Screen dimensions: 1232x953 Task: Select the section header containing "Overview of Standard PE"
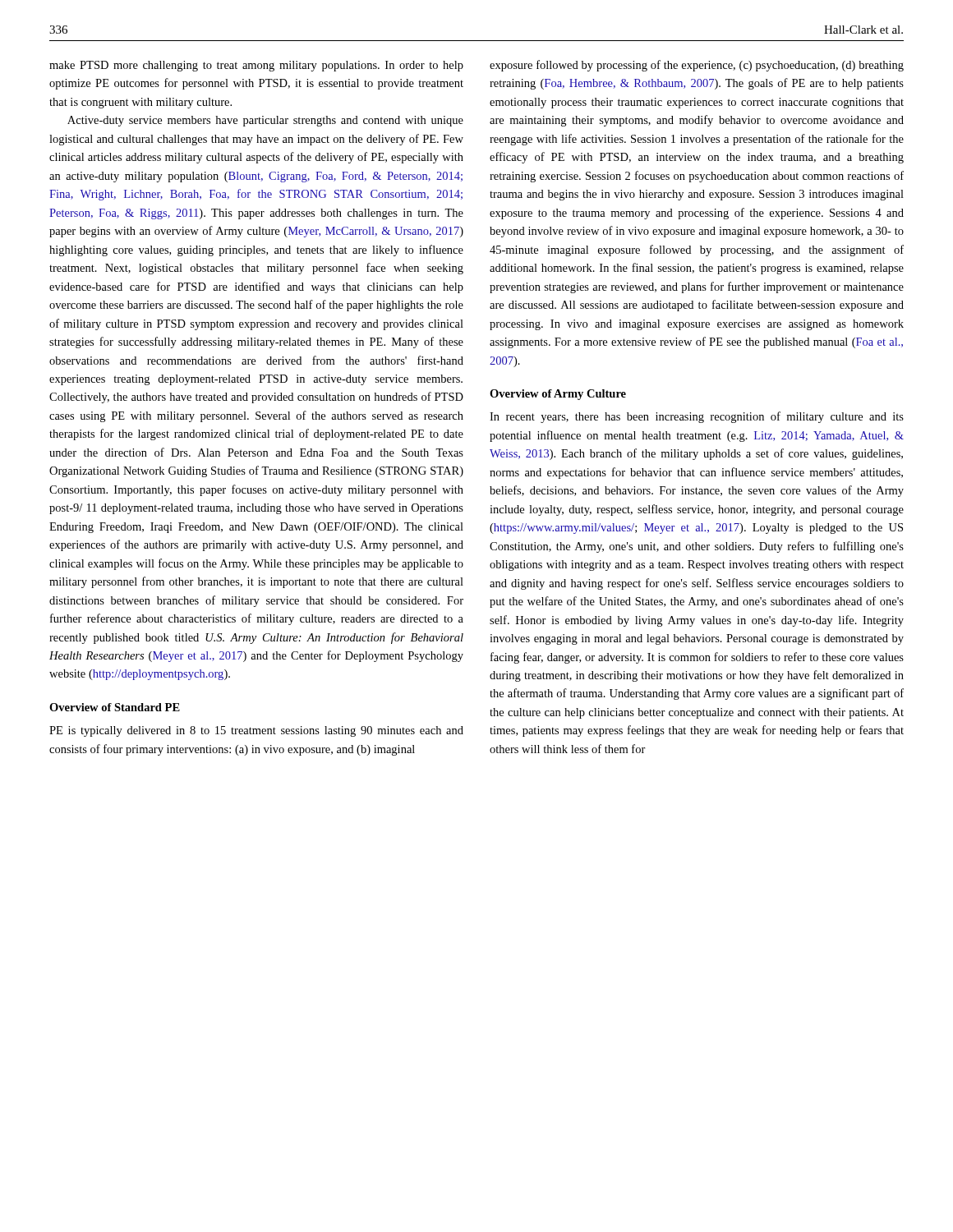click(x=115, y=707)
